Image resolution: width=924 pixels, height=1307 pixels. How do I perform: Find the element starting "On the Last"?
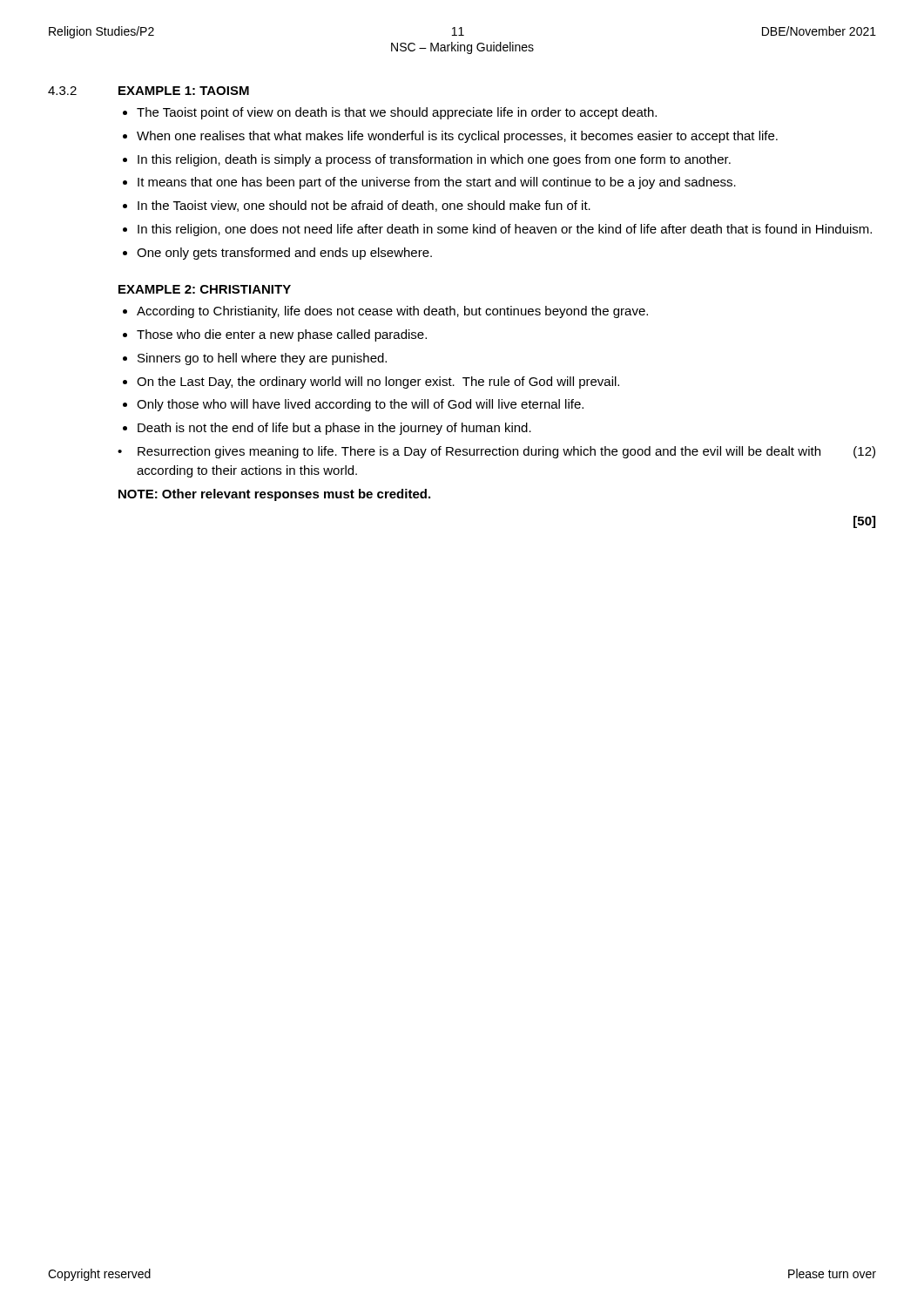pyautogui.click(x=379, y=381)
